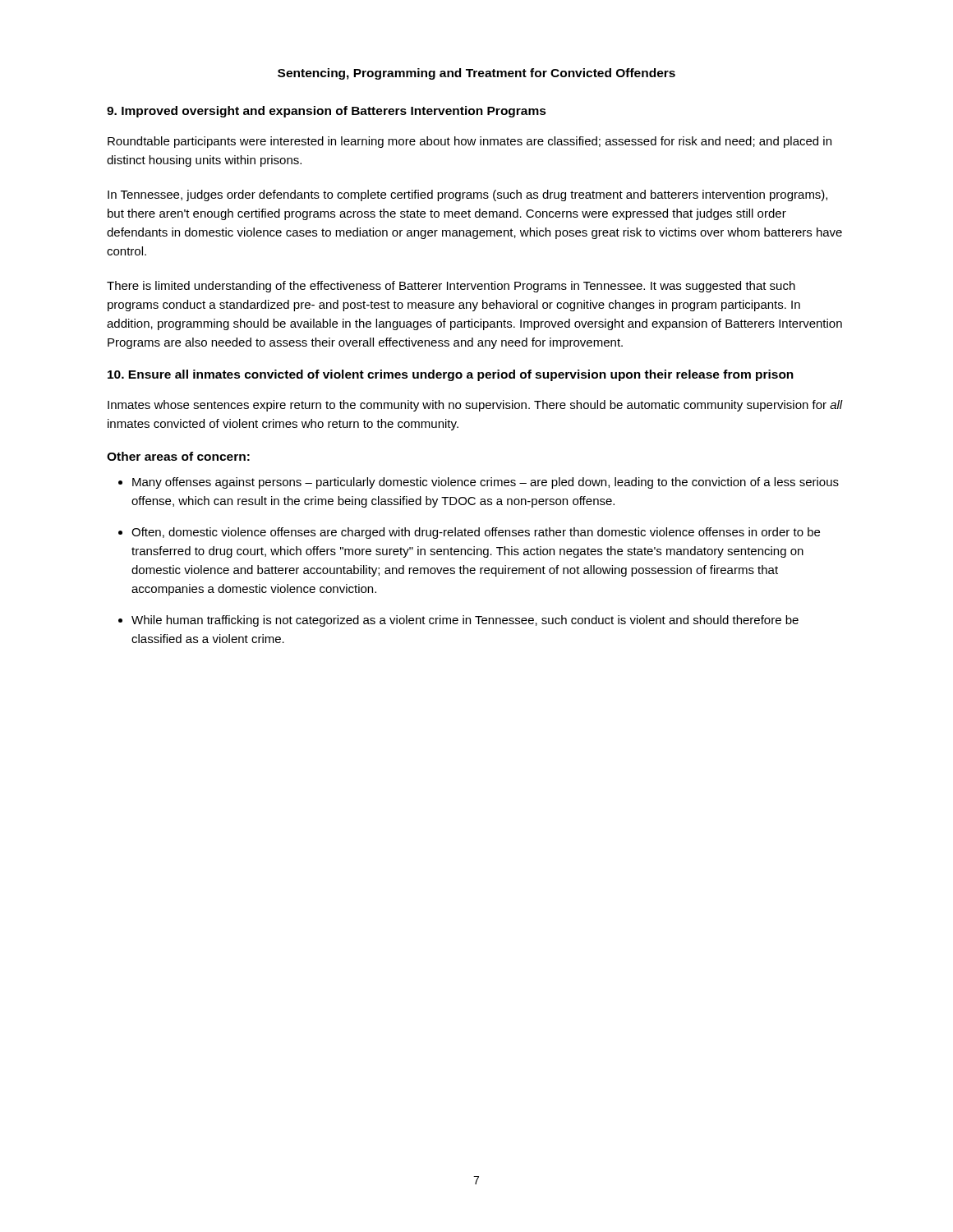The image size is (953, 1232).
Task: Find the text block that reads "In Tennessee, judges order defendants to"
Action: (x=475, y=222)
